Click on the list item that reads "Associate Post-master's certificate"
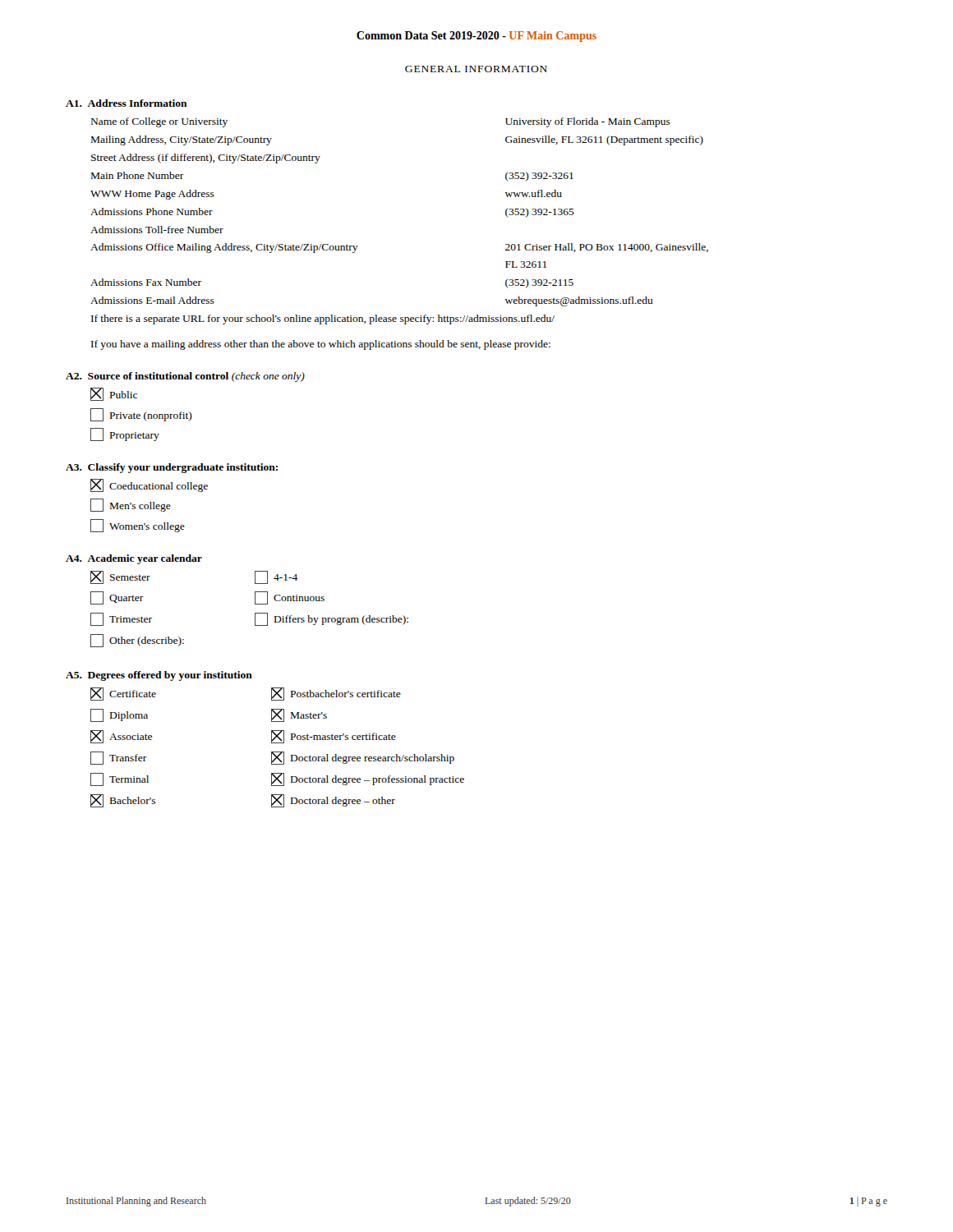 (x=130, y=736)
